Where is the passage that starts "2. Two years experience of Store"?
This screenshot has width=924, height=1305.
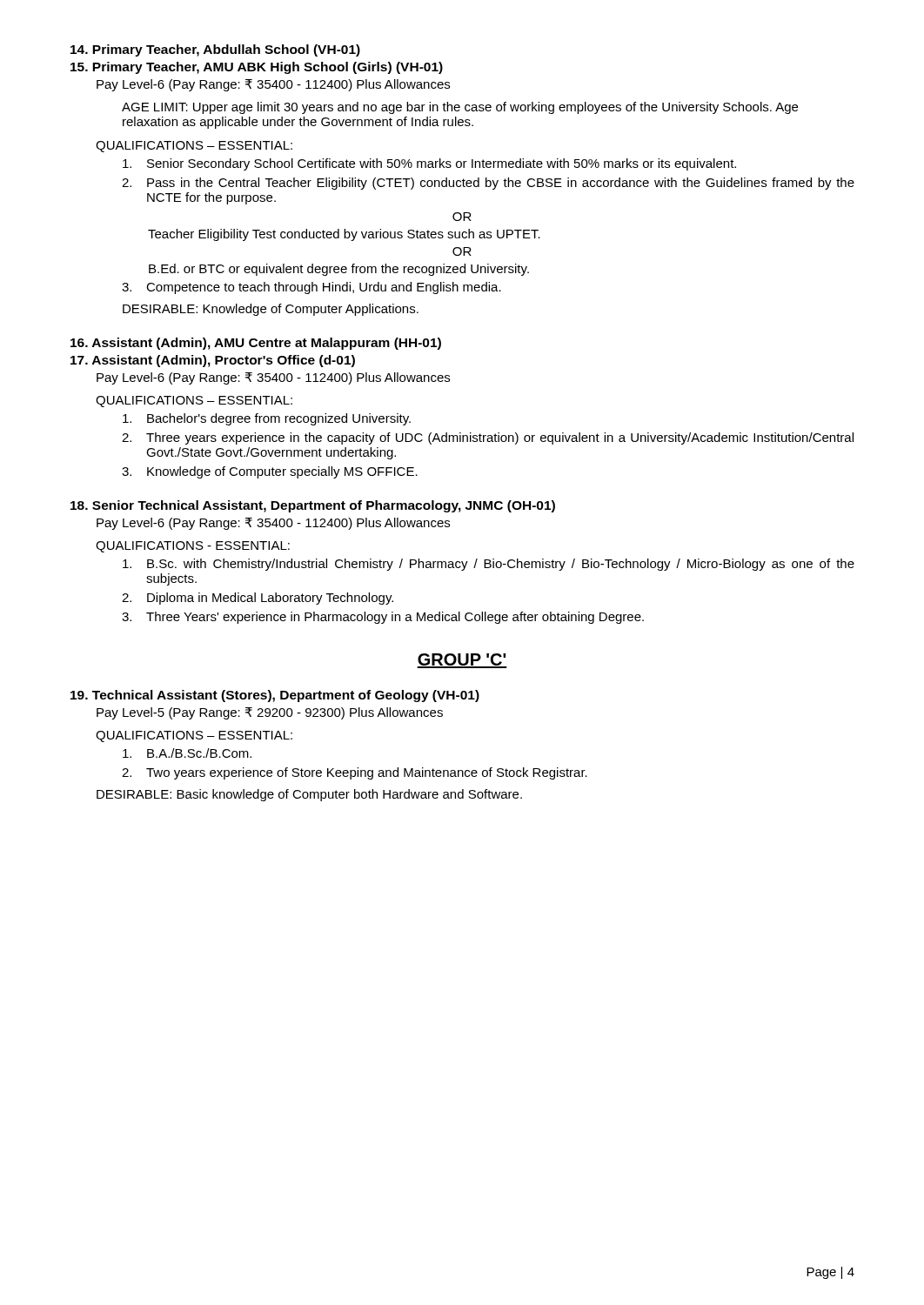[x=488, y=772]
